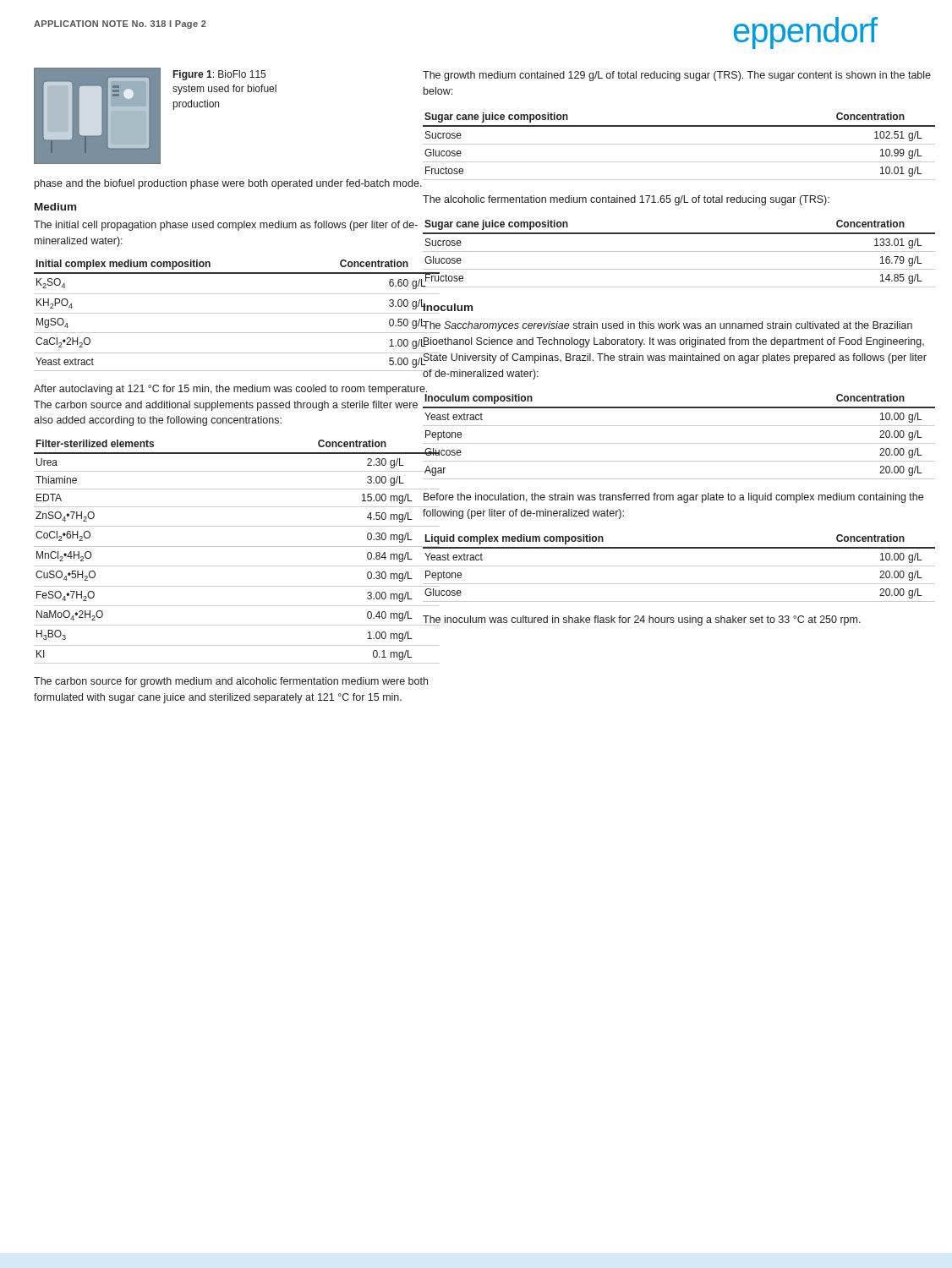Locate the caption that says "Figure 1: BioFlo 115system used for"
The width and height of the screenshot is (952, 1268).
(x=225, y=89)
